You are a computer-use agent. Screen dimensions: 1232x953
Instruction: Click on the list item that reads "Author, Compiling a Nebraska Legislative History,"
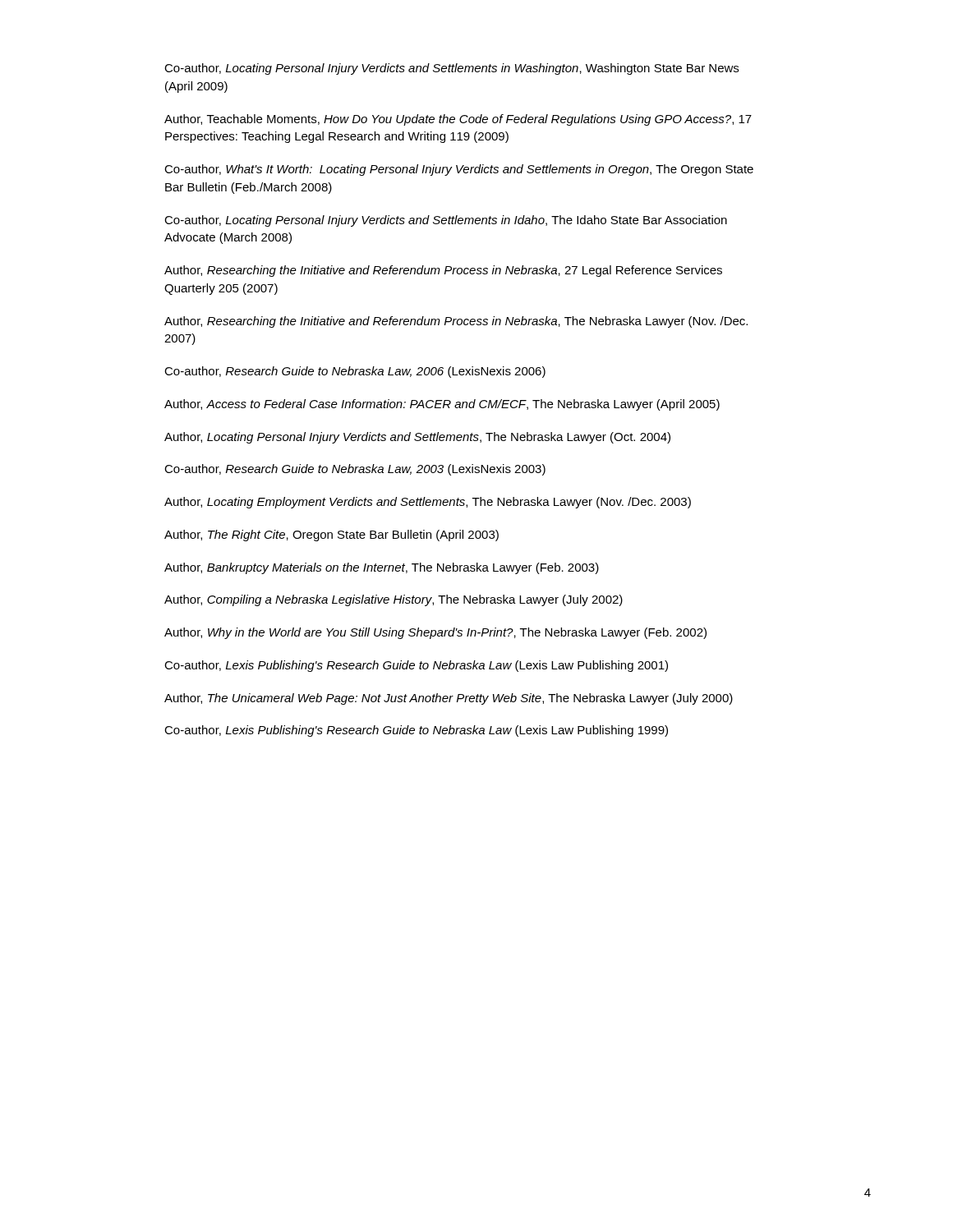(394, 599)
